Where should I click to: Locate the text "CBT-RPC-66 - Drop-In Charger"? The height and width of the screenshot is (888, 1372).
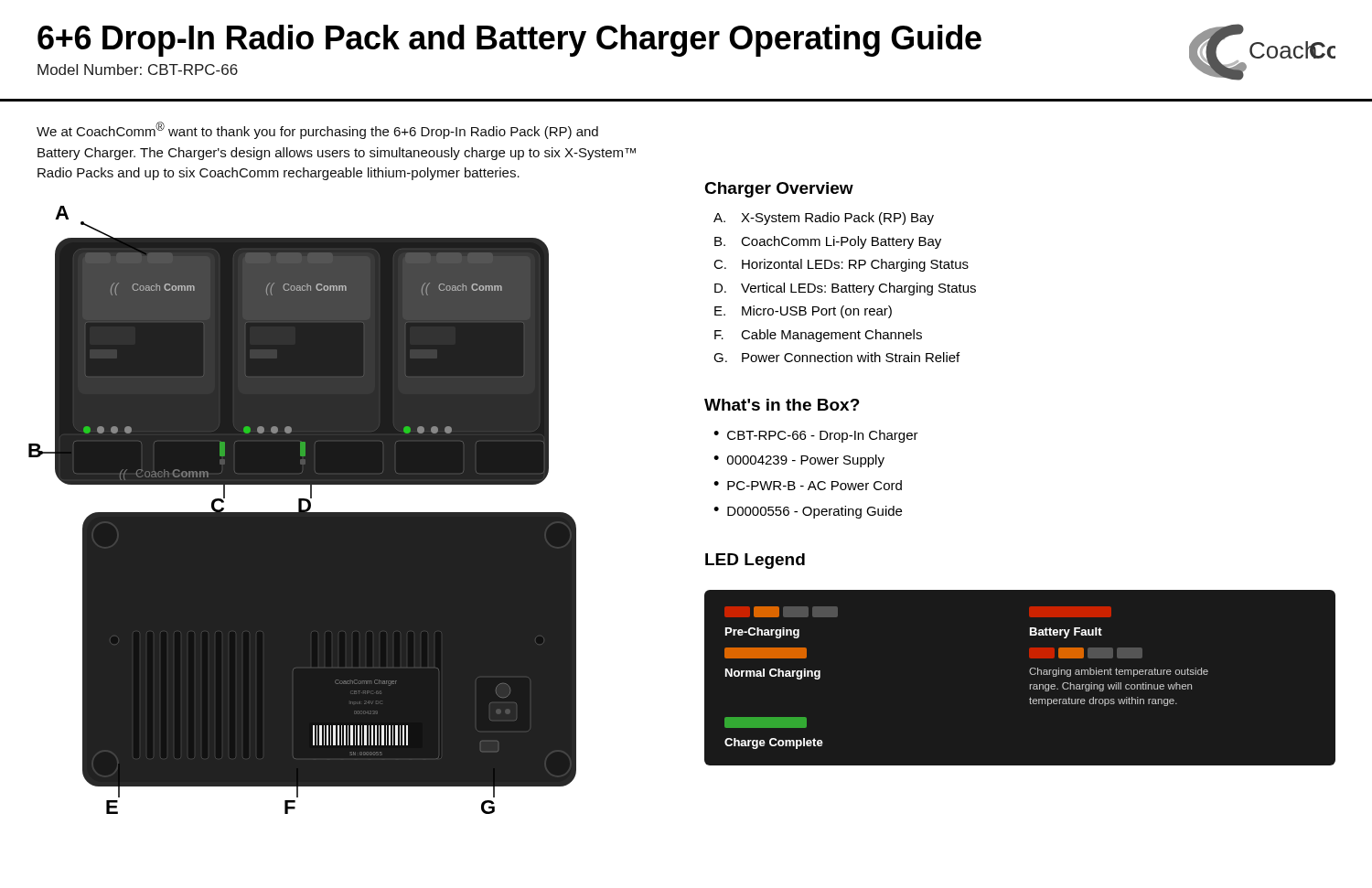(822, 434)
